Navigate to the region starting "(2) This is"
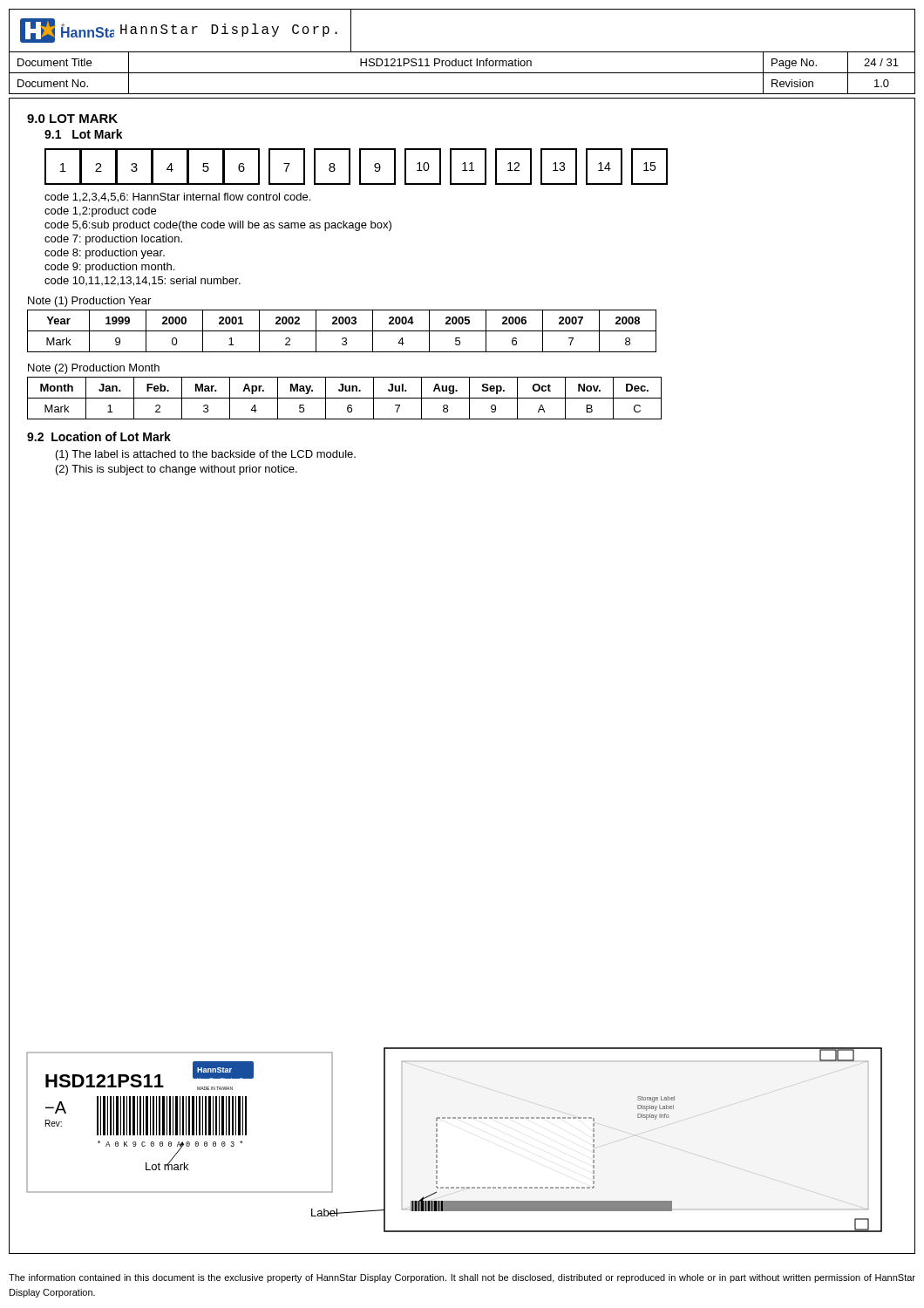Screen dimensions: 1308x924 176,469
